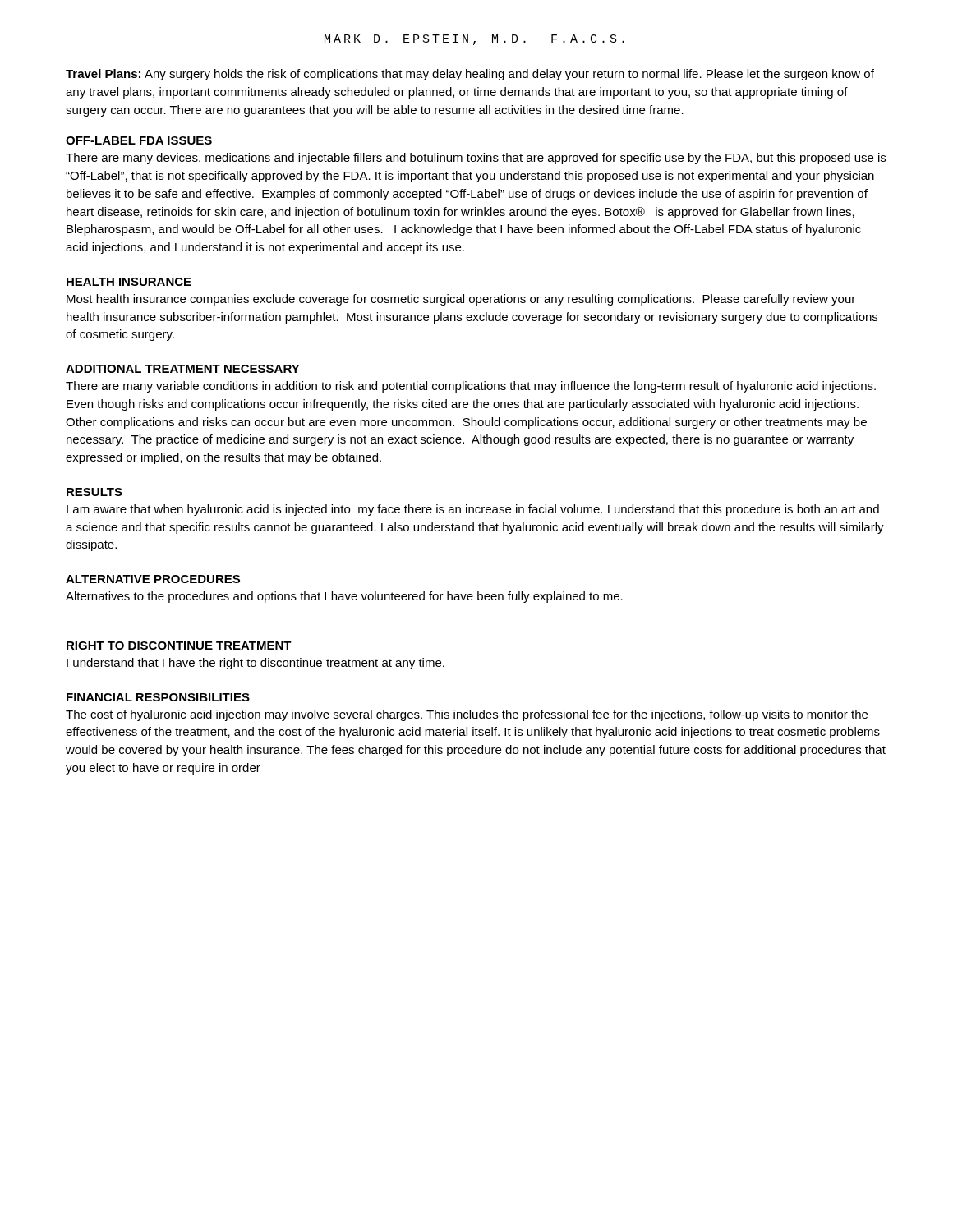Point to the text starting "Travel Plans: Any surgery holds the risk"
This screenshot has width=953, height=1232.
470,91
